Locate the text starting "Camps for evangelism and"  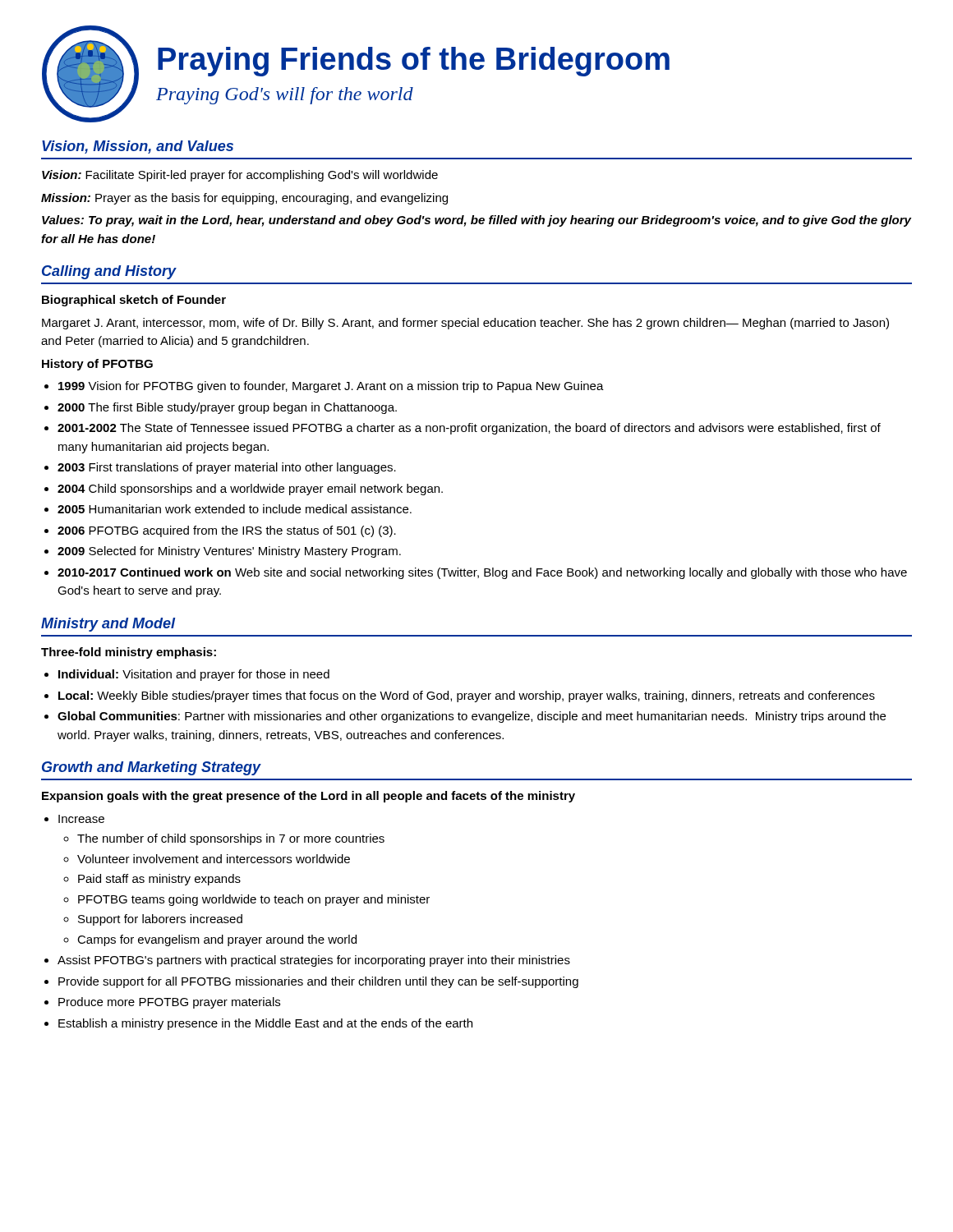(x=217, y=939)
